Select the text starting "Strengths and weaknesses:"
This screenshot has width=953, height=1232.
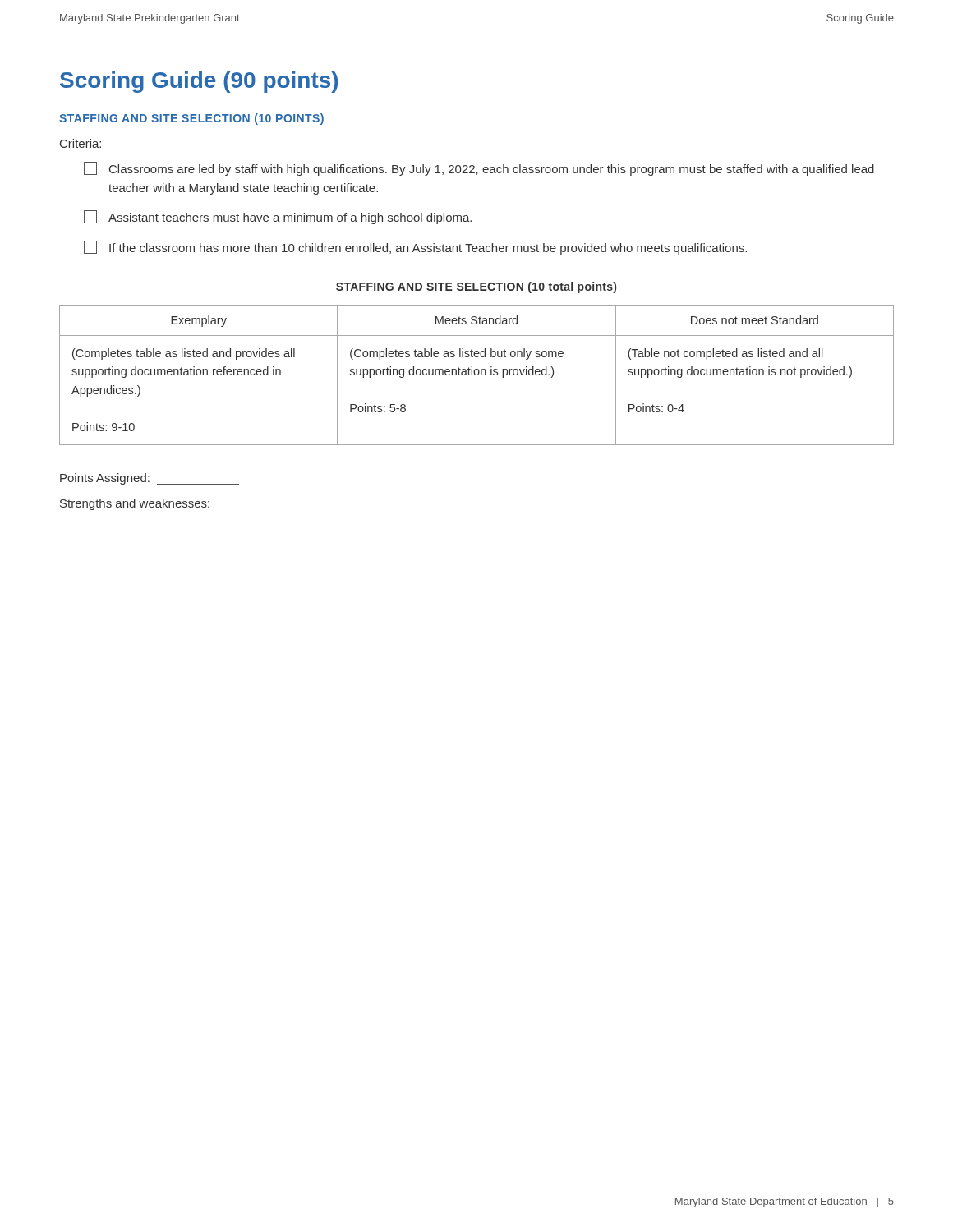click(x=135, y=503)
